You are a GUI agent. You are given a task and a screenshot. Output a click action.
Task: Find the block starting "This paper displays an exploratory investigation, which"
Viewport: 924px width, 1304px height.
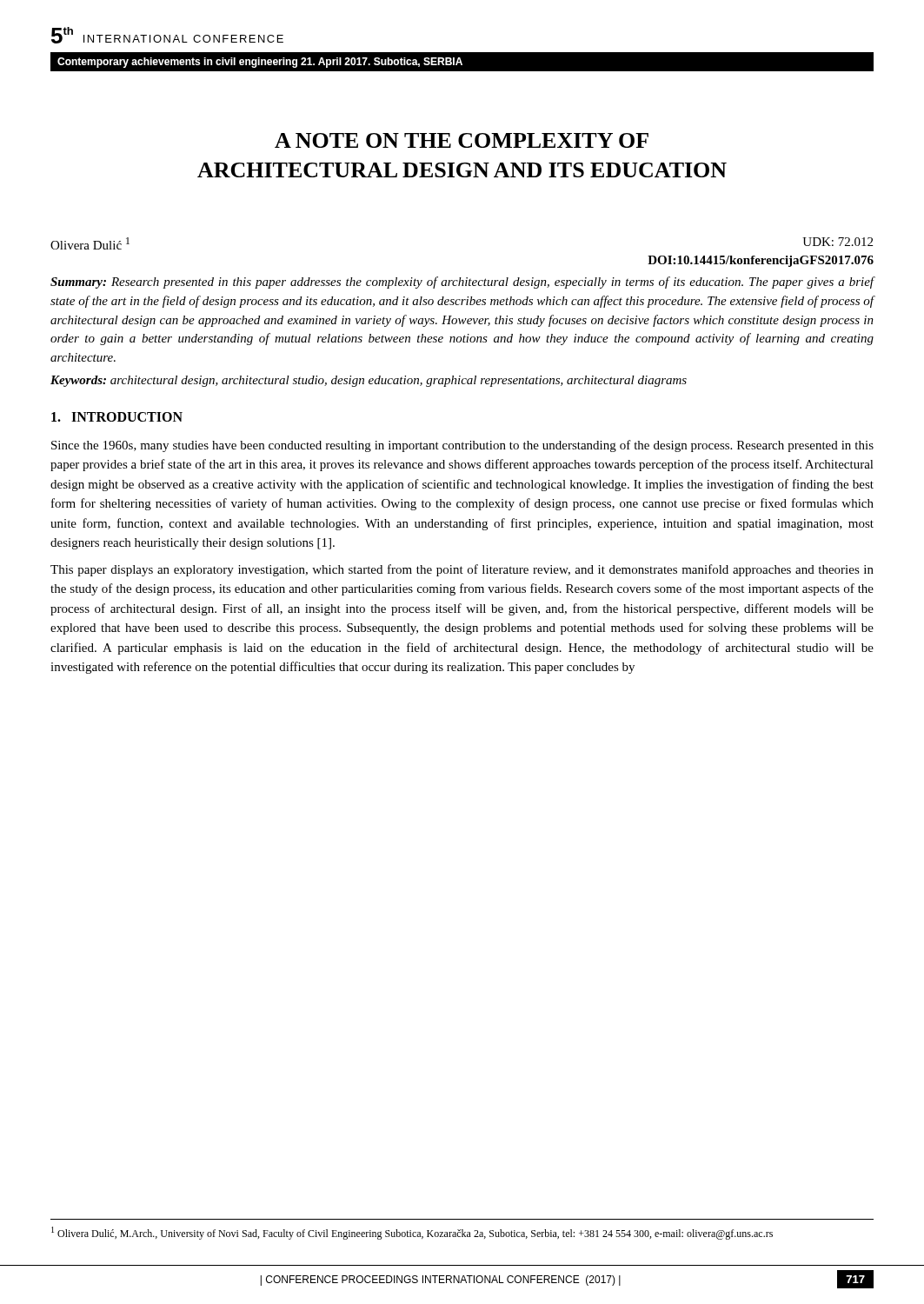pyautogui.click(x=462, y=618)
